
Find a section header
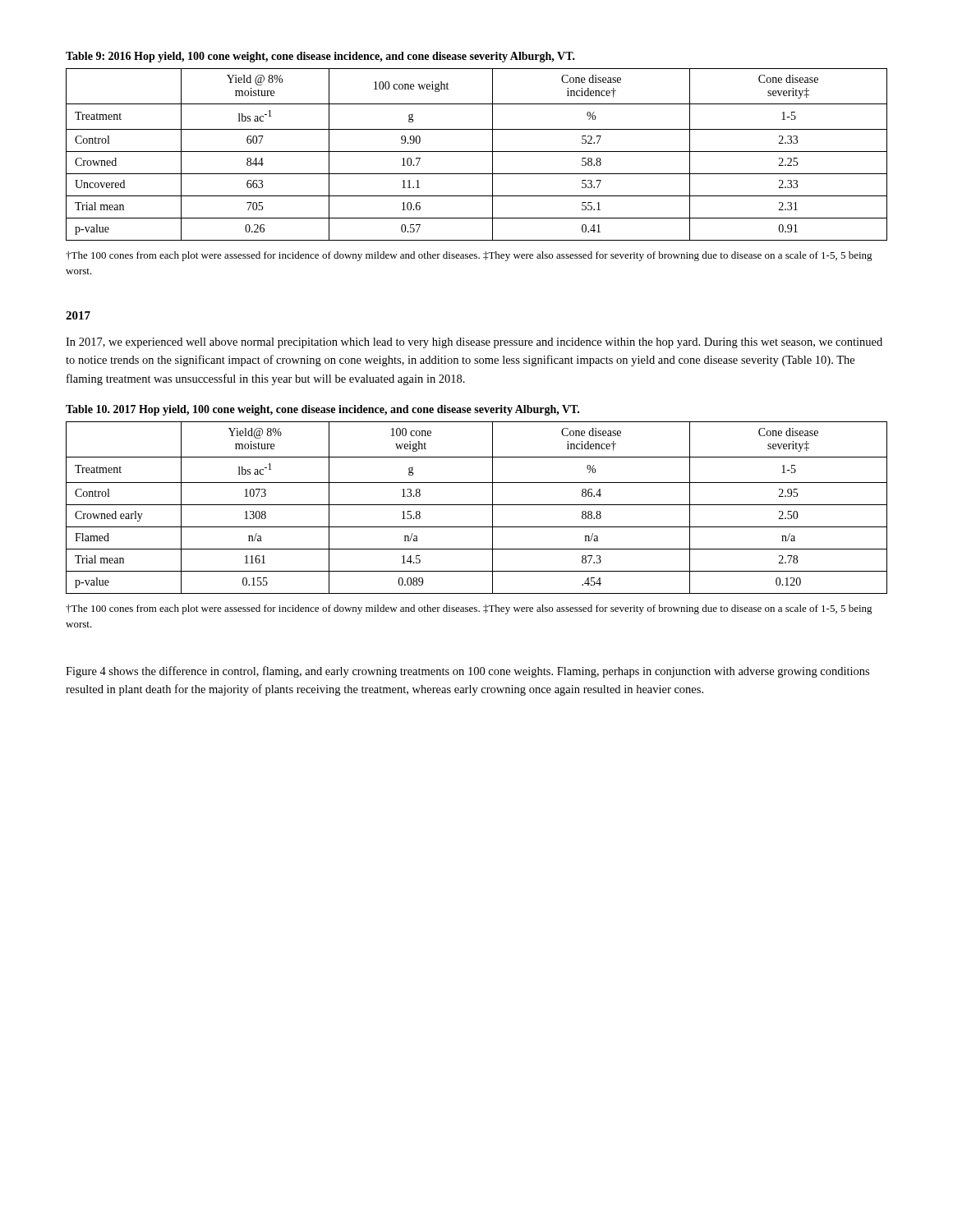click(78, 315)
